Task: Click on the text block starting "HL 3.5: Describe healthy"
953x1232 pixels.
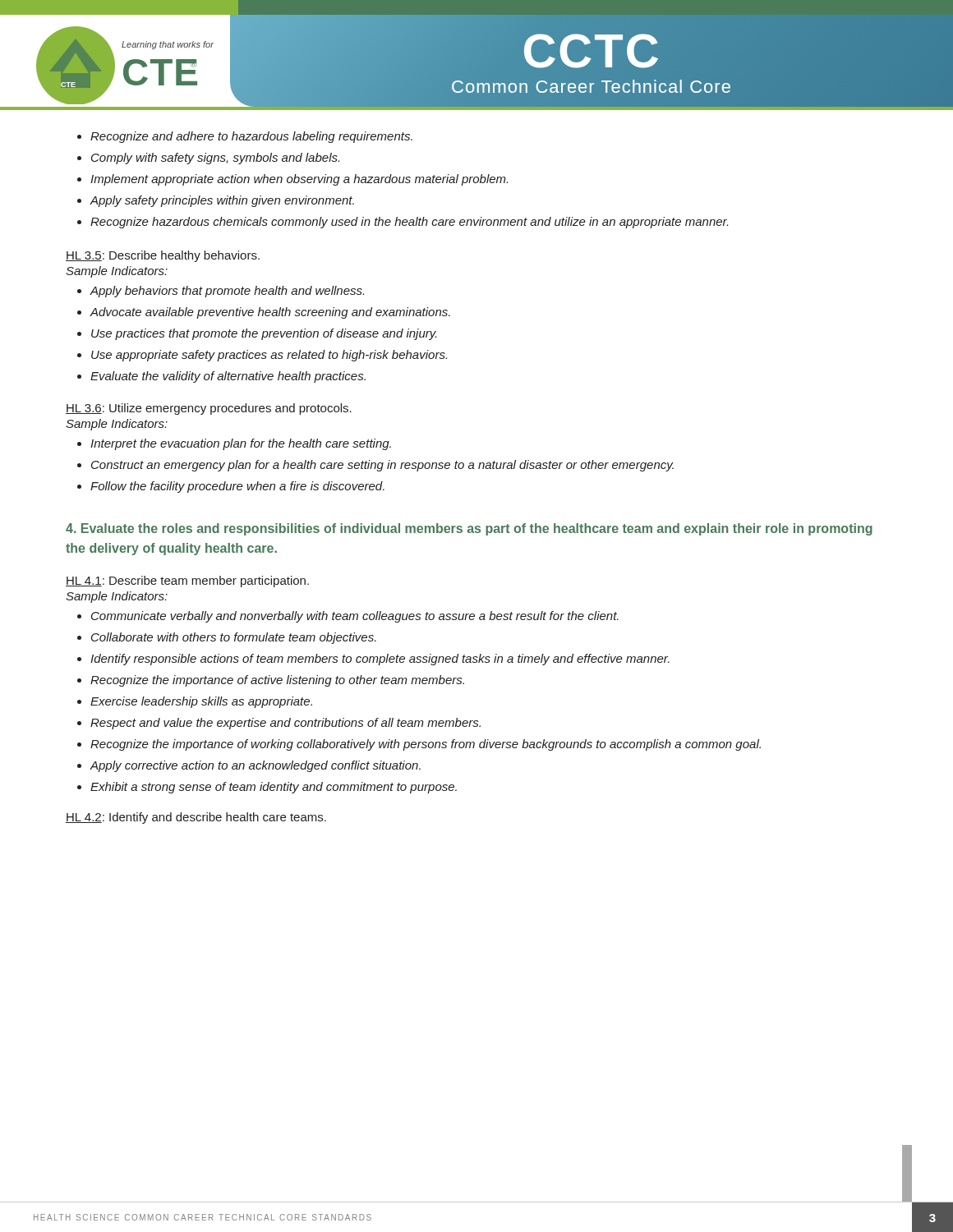Action: (163, 255)
